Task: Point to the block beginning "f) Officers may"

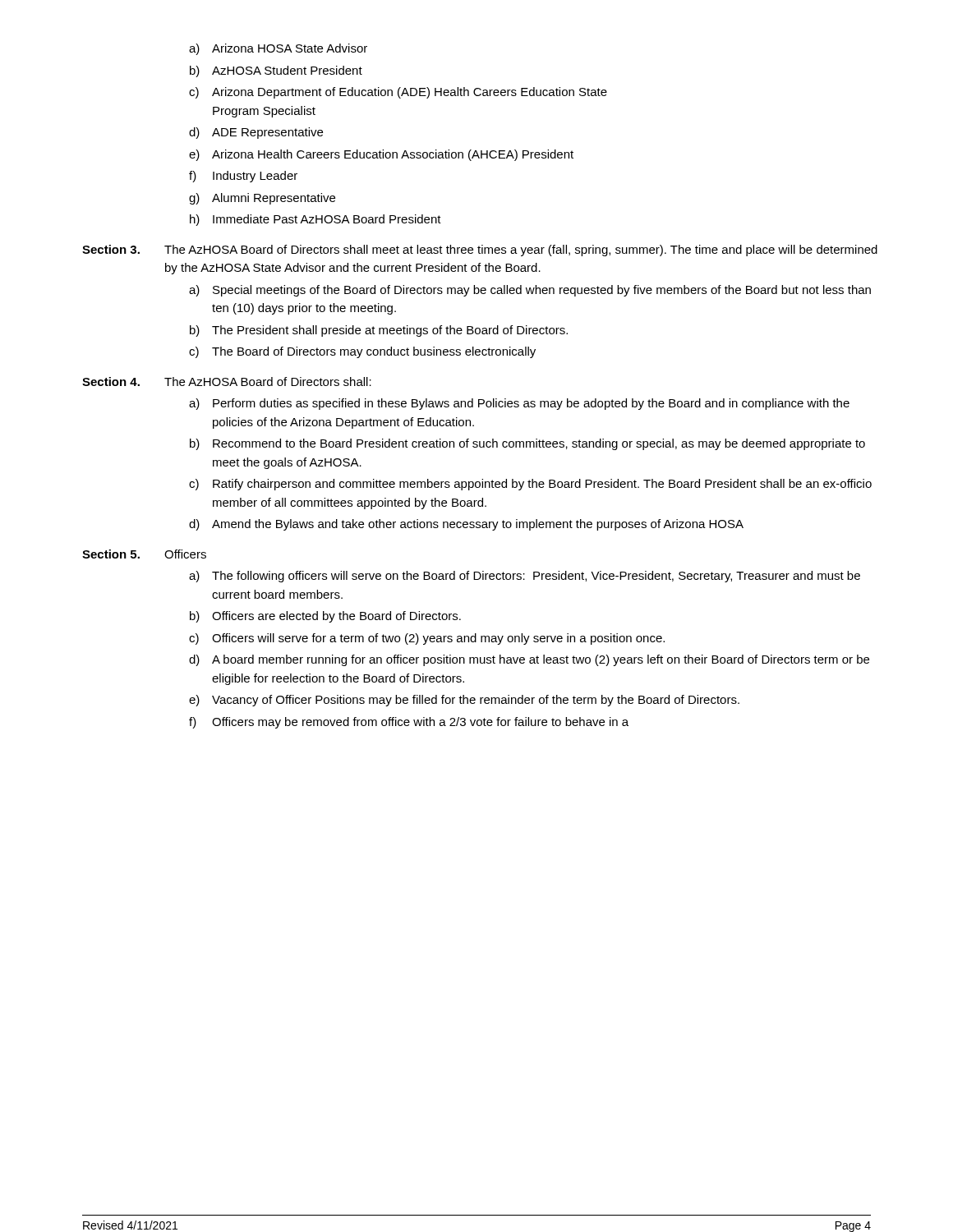Action: pyautogui.click(x=538, y=722)
